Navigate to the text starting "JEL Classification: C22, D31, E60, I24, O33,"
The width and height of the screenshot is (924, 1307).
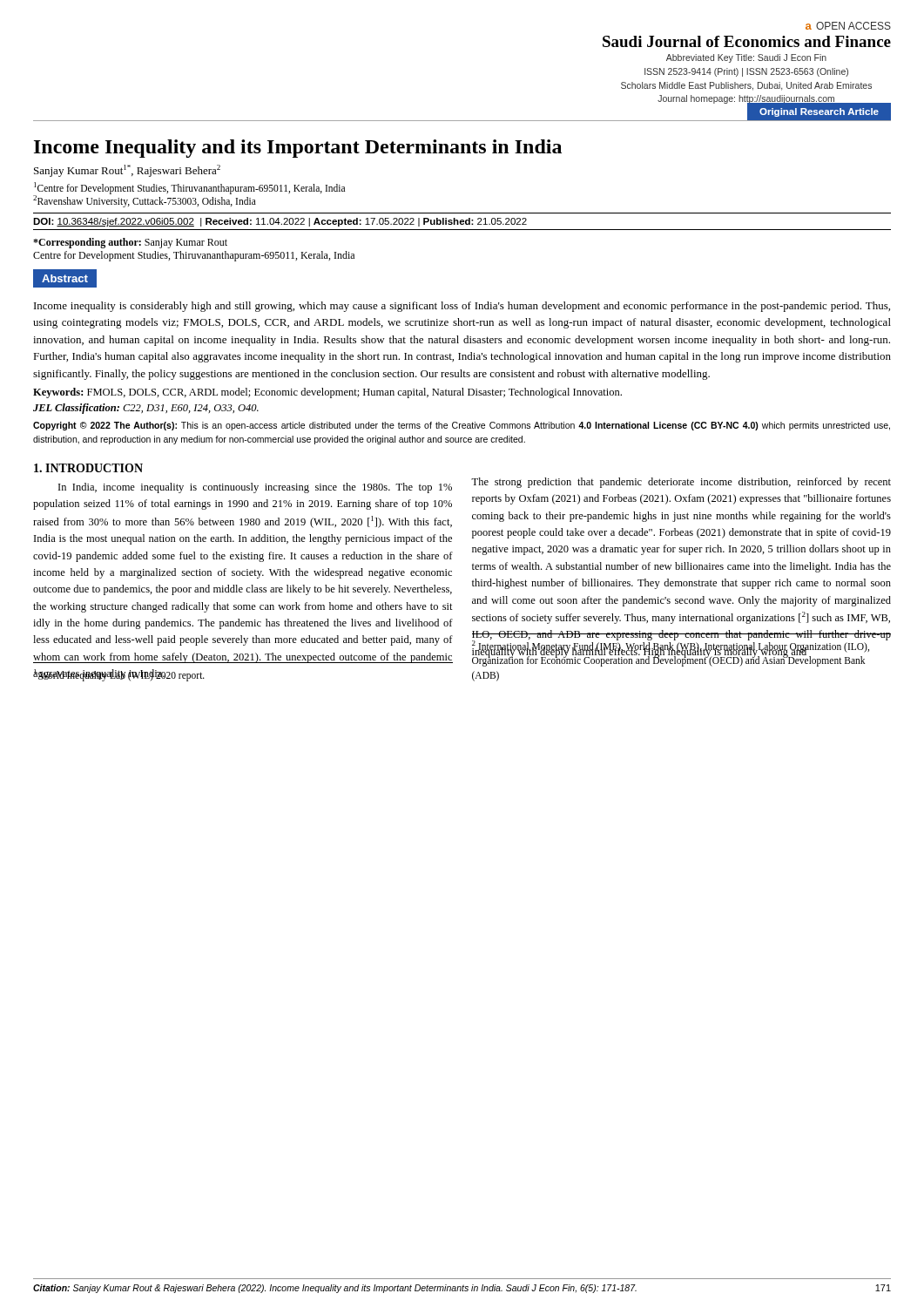(x=146, y=408)
